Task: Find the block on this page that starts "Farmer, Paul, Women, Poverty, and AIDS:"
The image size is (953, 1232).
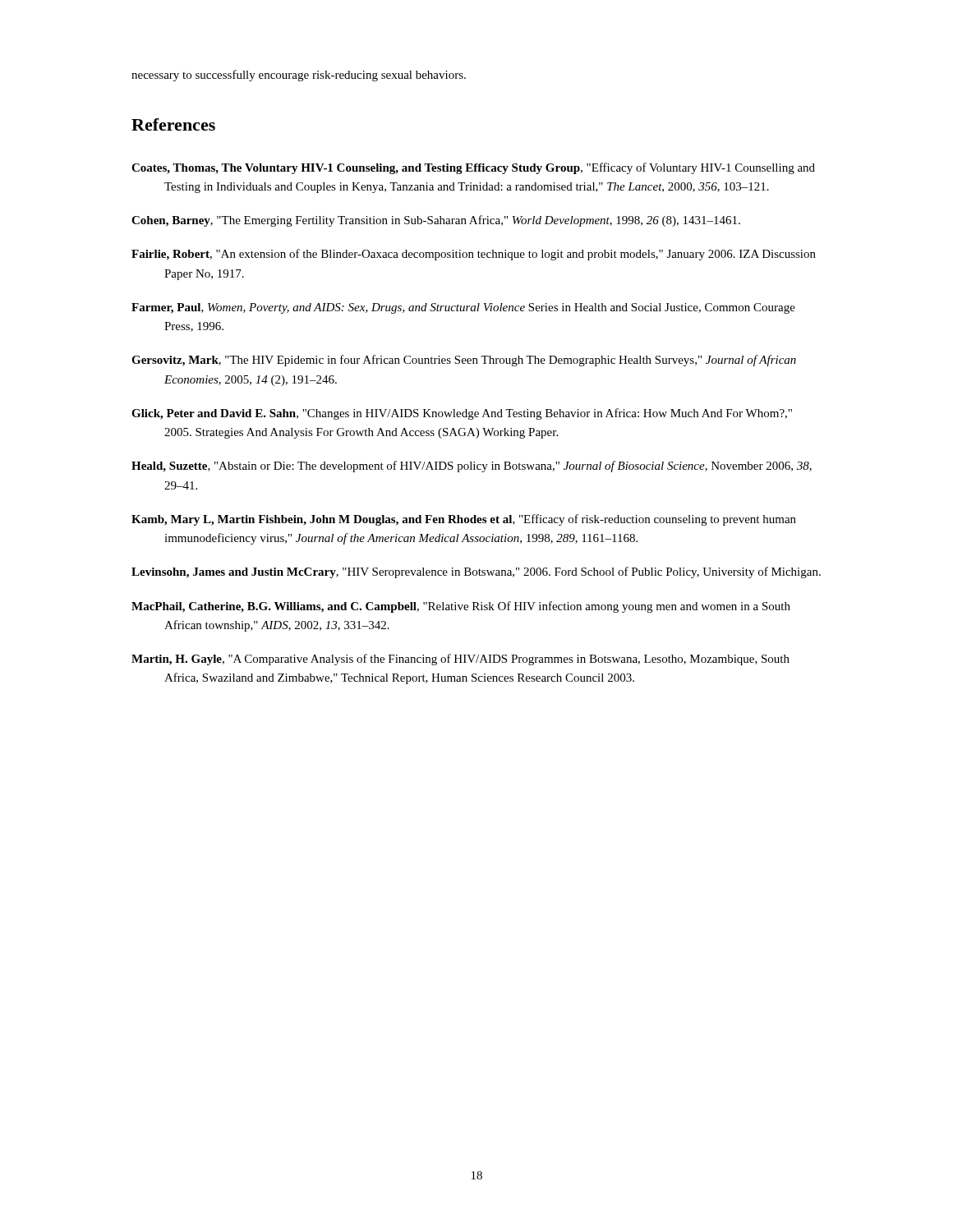Action: pyautogui.click(x=463, y=317)
